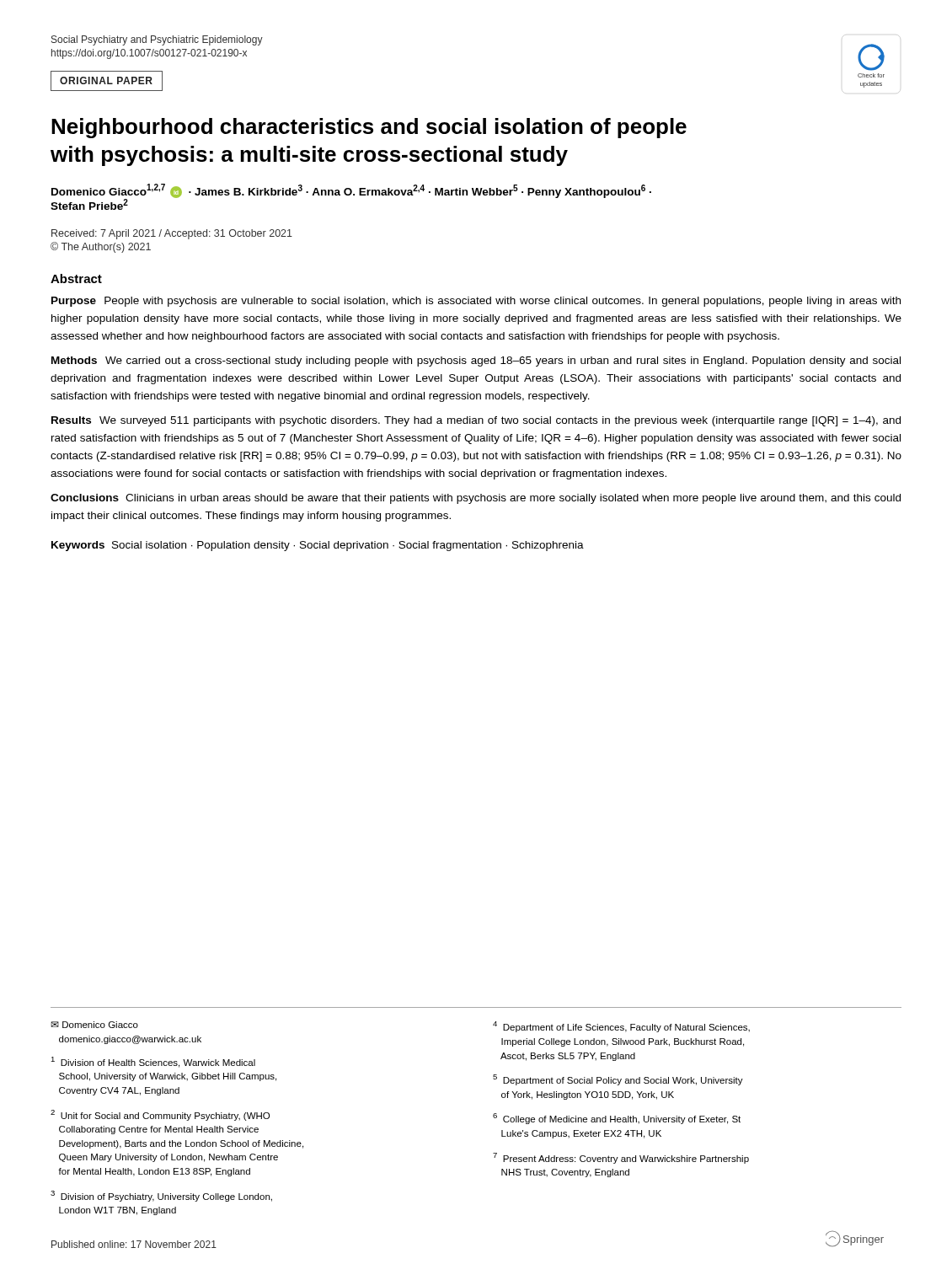Screen dimensions: 1264x952
Task: Navigate to the text block starting "Neighbourhood characteristics and social isolation of peoplewith"
Action: [476, 140]
